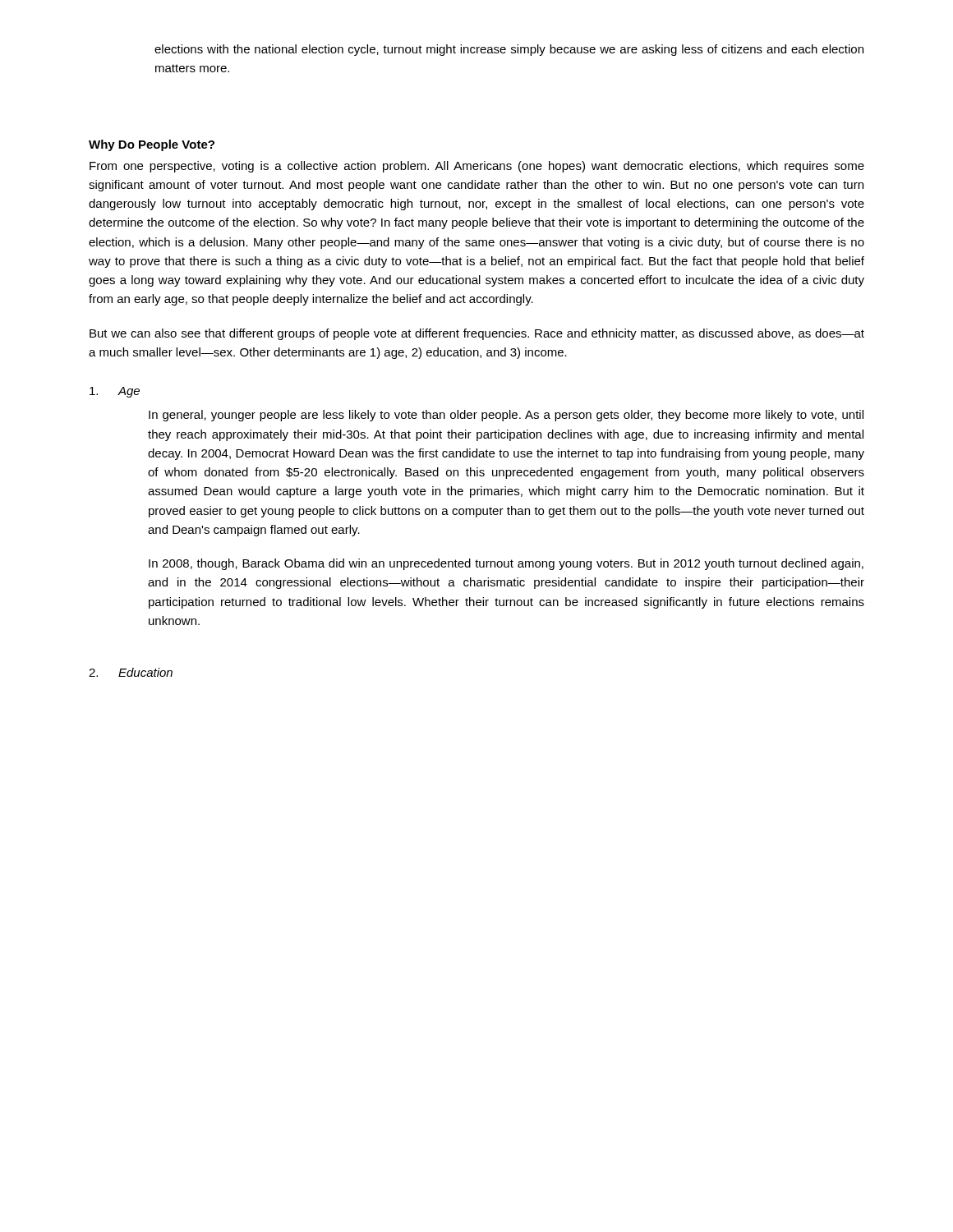The height and width of the screenshot is (1232, 953).
Task: Click on the passage starting "In 2008, though, Barack"
Action: [506, 592]
